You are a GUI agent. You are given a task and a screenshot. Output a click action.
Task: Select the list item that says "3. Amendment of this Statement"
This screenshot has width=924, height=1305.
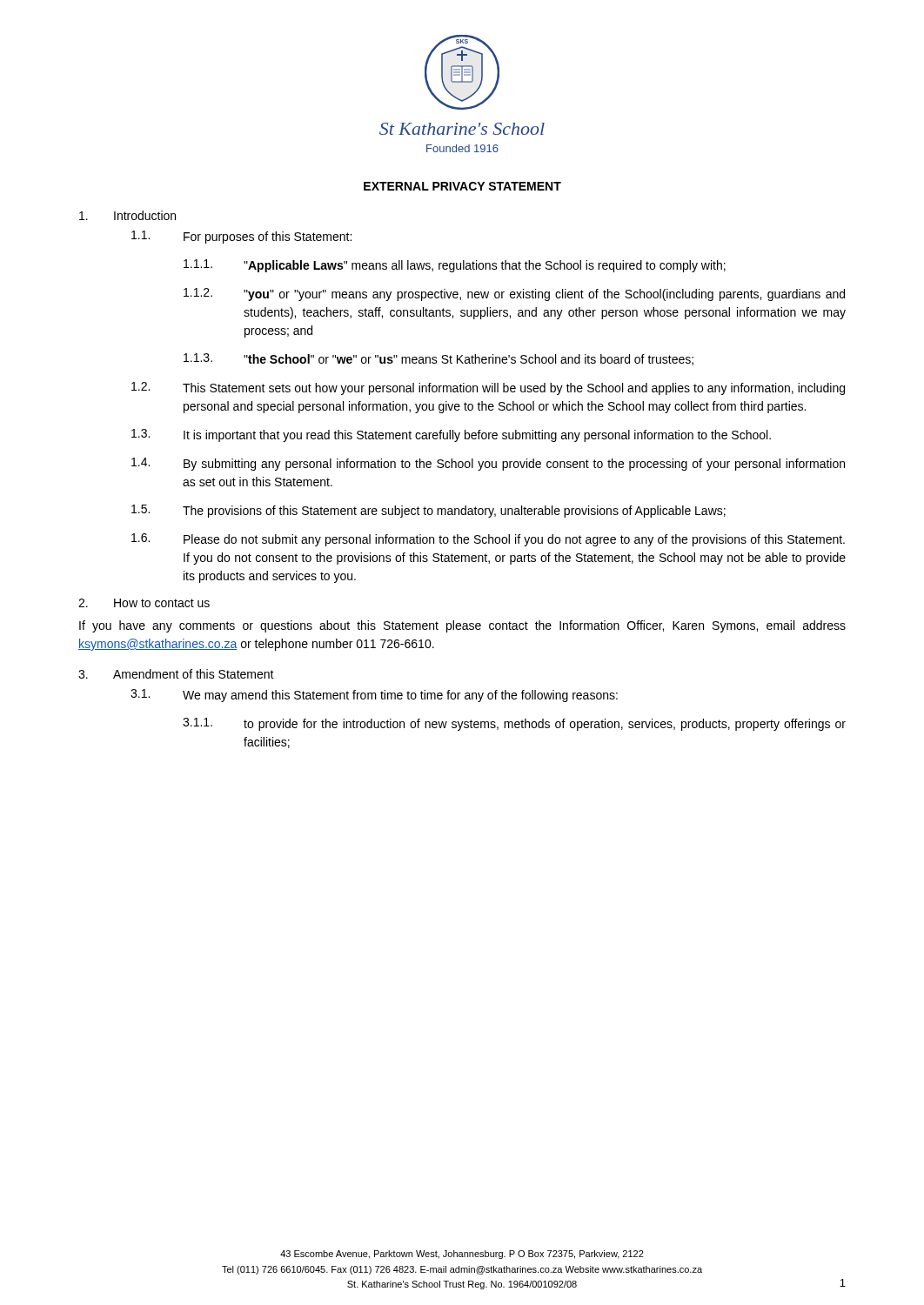(x=176, y=674)
